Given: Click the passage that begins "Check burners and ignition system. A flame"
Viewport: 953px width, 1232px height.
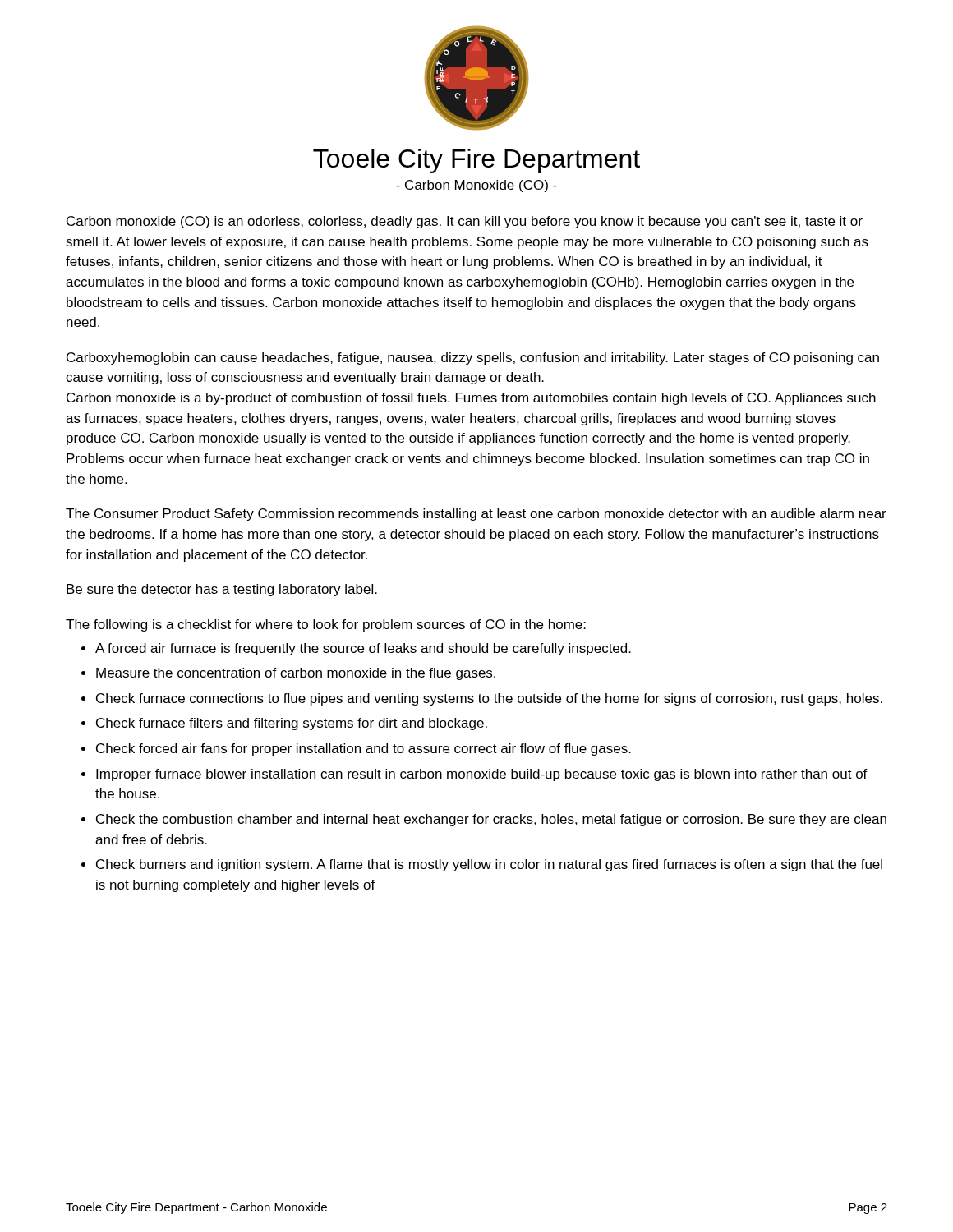Looking at the screenshot, I should [489, 875].
